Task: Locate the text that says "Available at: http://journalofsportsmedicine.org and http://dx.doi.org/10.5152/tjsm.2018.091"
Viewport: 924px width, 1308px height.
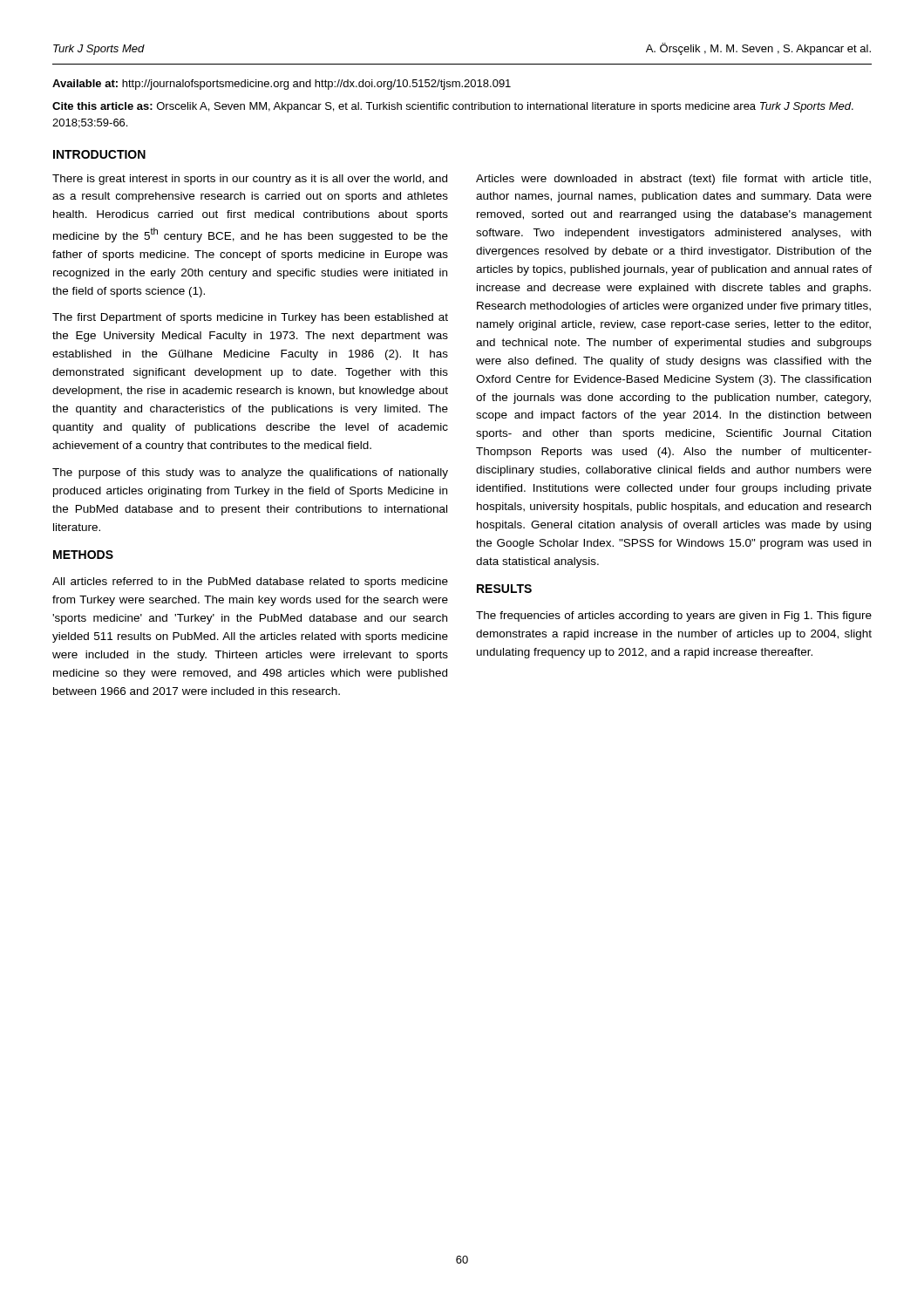Action: 282,83
